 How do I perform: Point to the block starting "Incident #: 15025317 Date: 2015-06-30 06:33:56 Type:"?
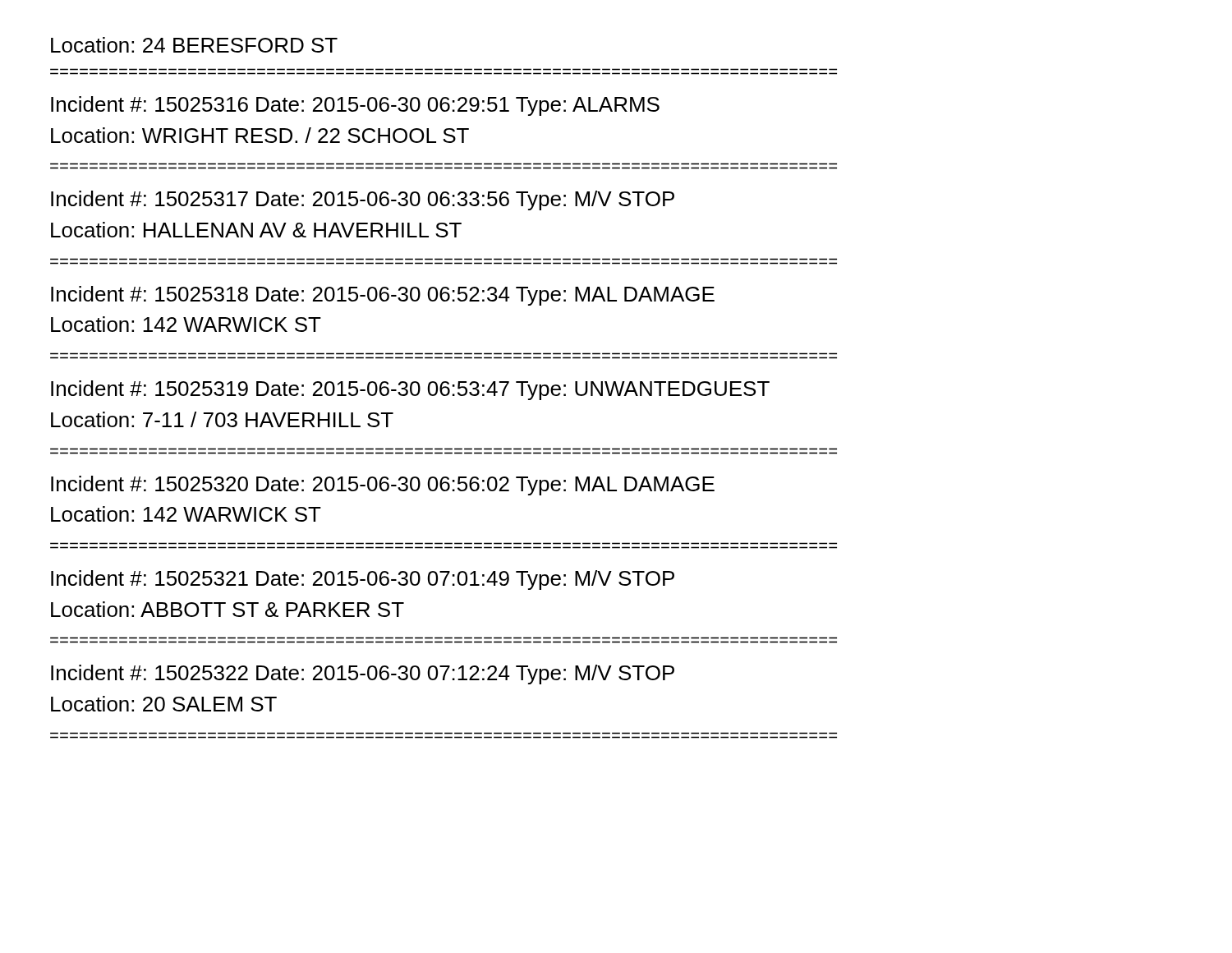pyautogui.click(x=616, y=215)
